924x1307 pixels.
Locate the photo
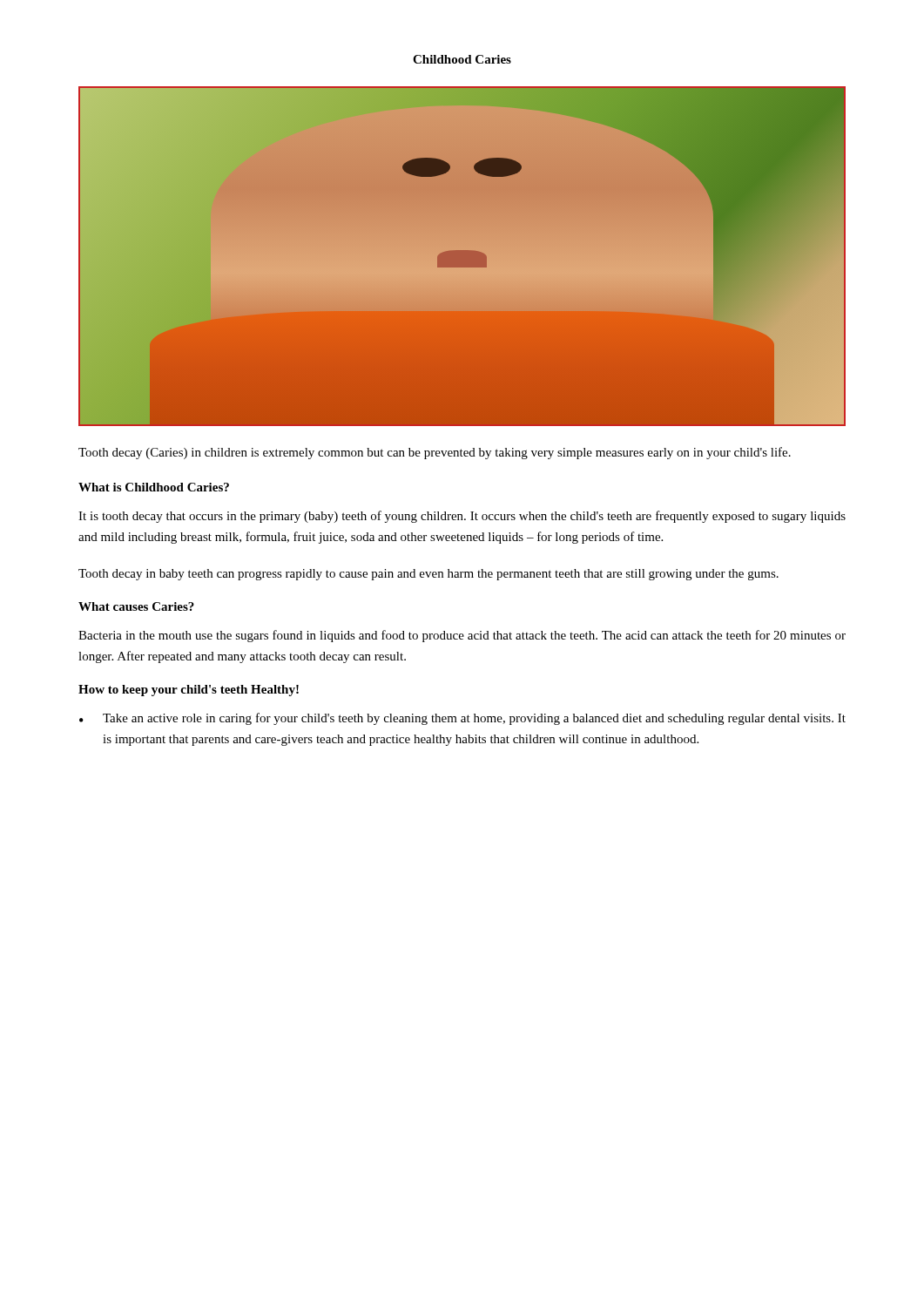pos(462,256)
